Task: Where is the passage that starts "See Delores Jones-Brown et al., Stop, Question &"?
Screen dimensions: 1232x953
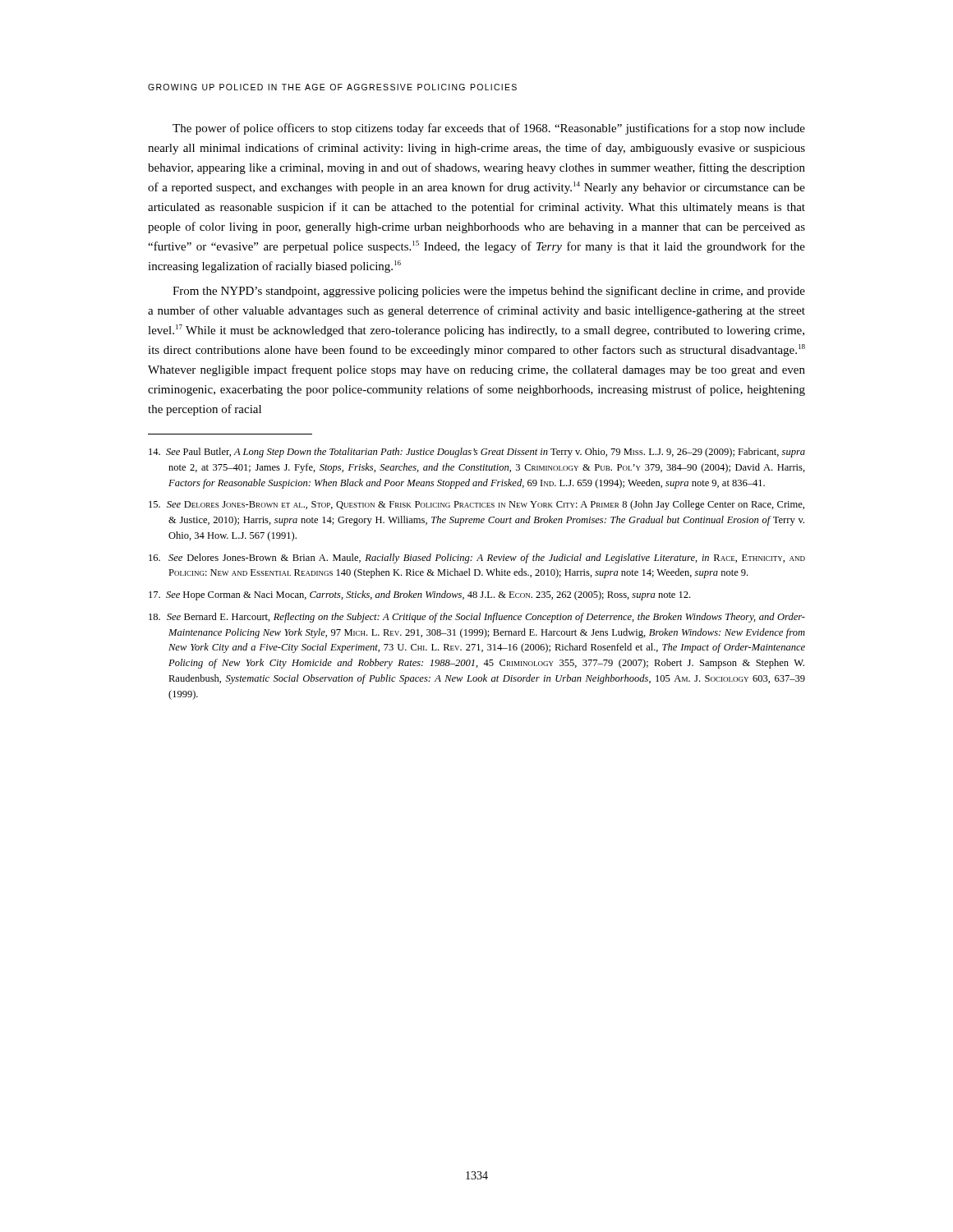Action: [476, 520]
